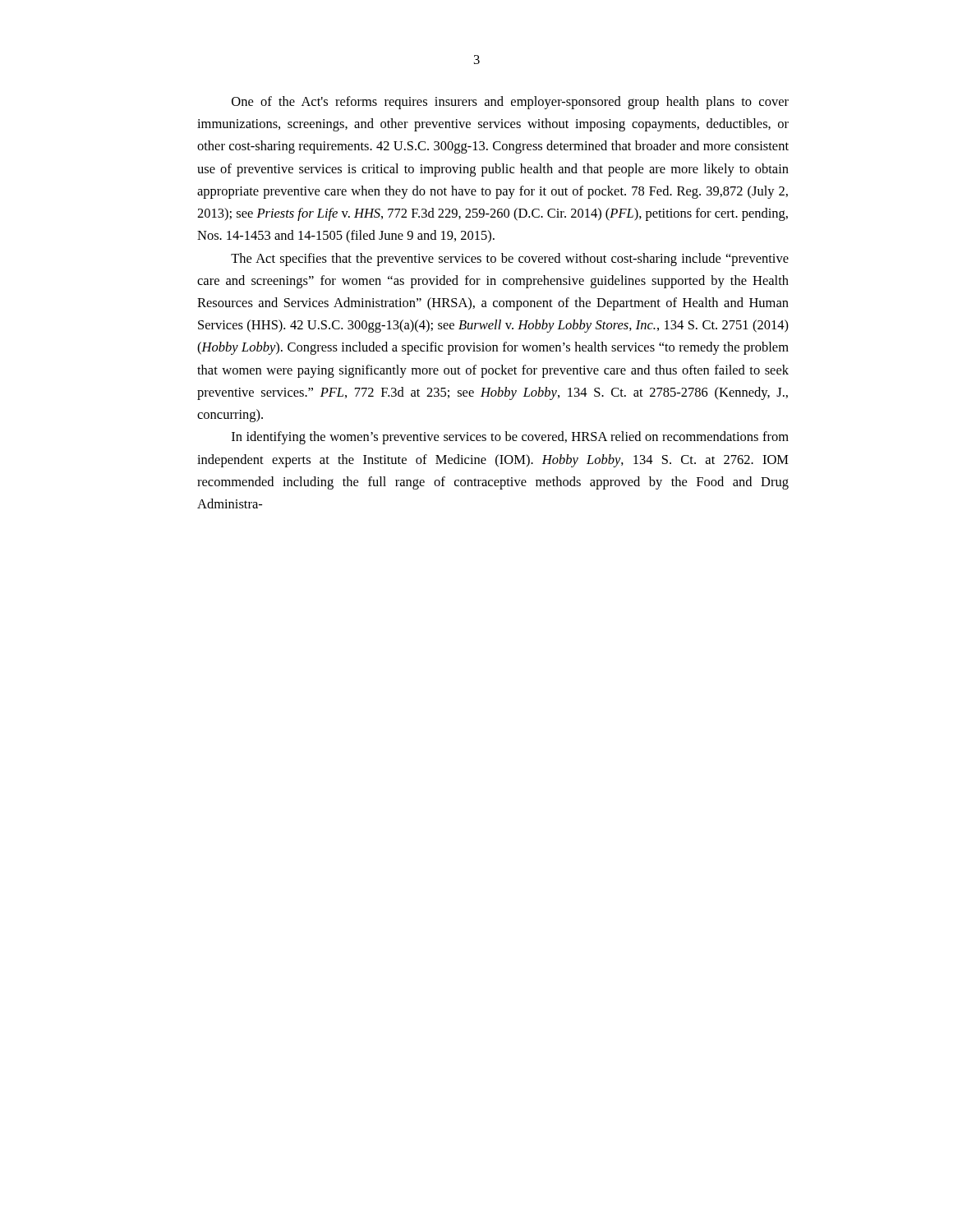953x1232 pixels.
Task: Click the passage that begins "One of the Act's reforms requires insurers"
Action: pyautogui.click(x=493, y=168)
